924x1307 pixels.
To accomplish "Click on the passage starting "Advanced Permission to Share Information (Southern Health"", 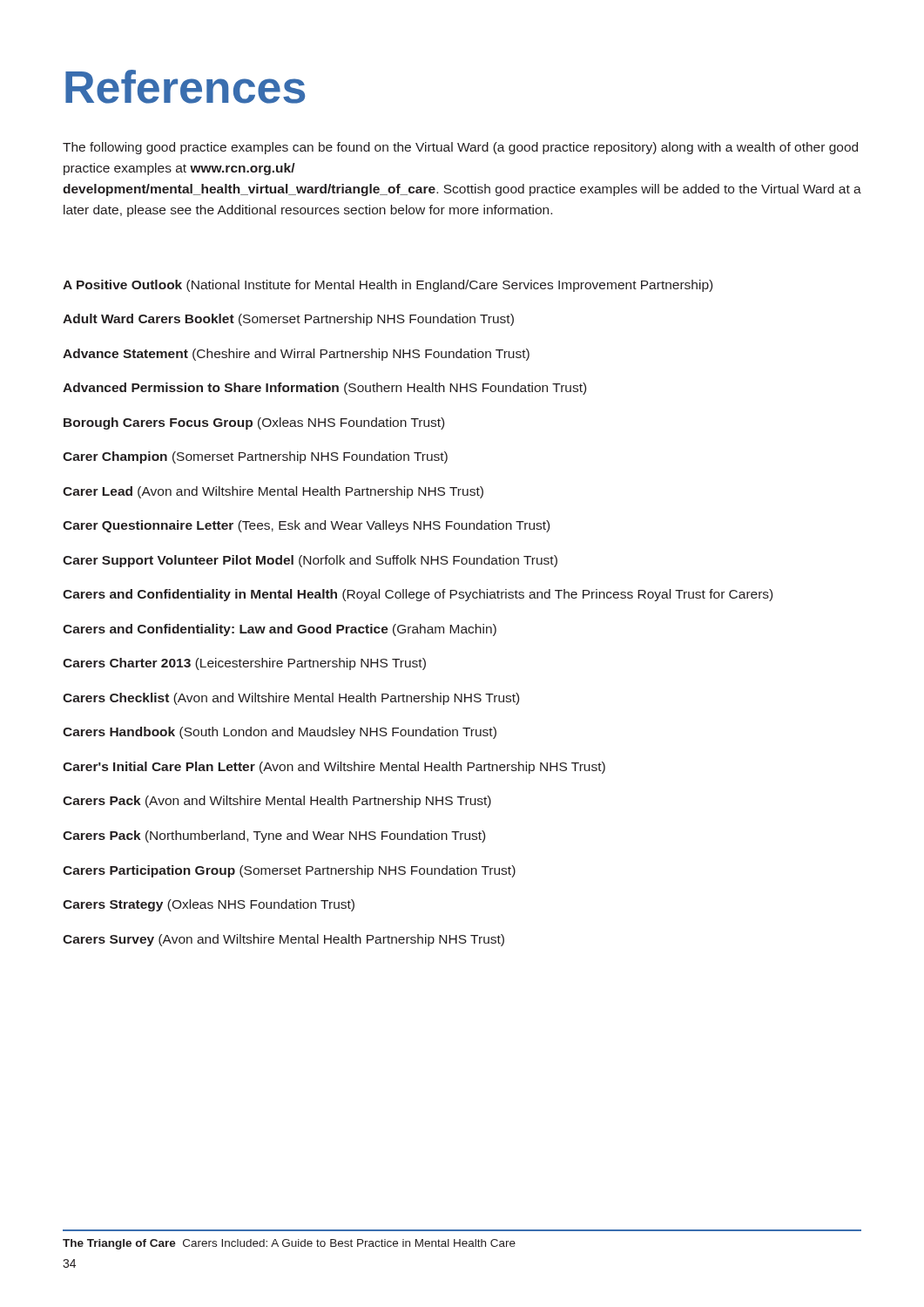I will pos(462,388).
